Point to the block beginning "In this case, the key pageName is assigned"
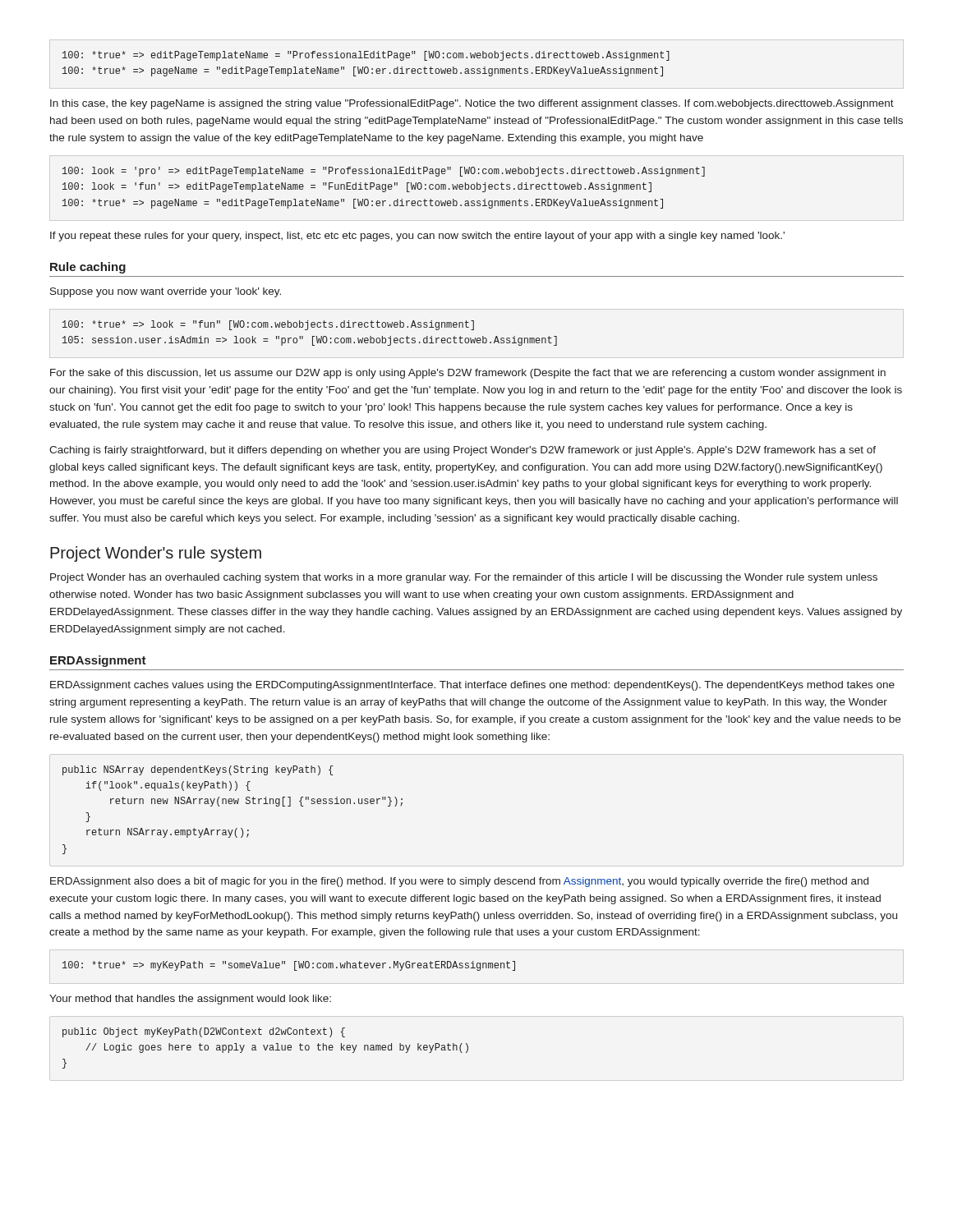The height and width of the screenshot is (1232, 953). coord(476,121)
